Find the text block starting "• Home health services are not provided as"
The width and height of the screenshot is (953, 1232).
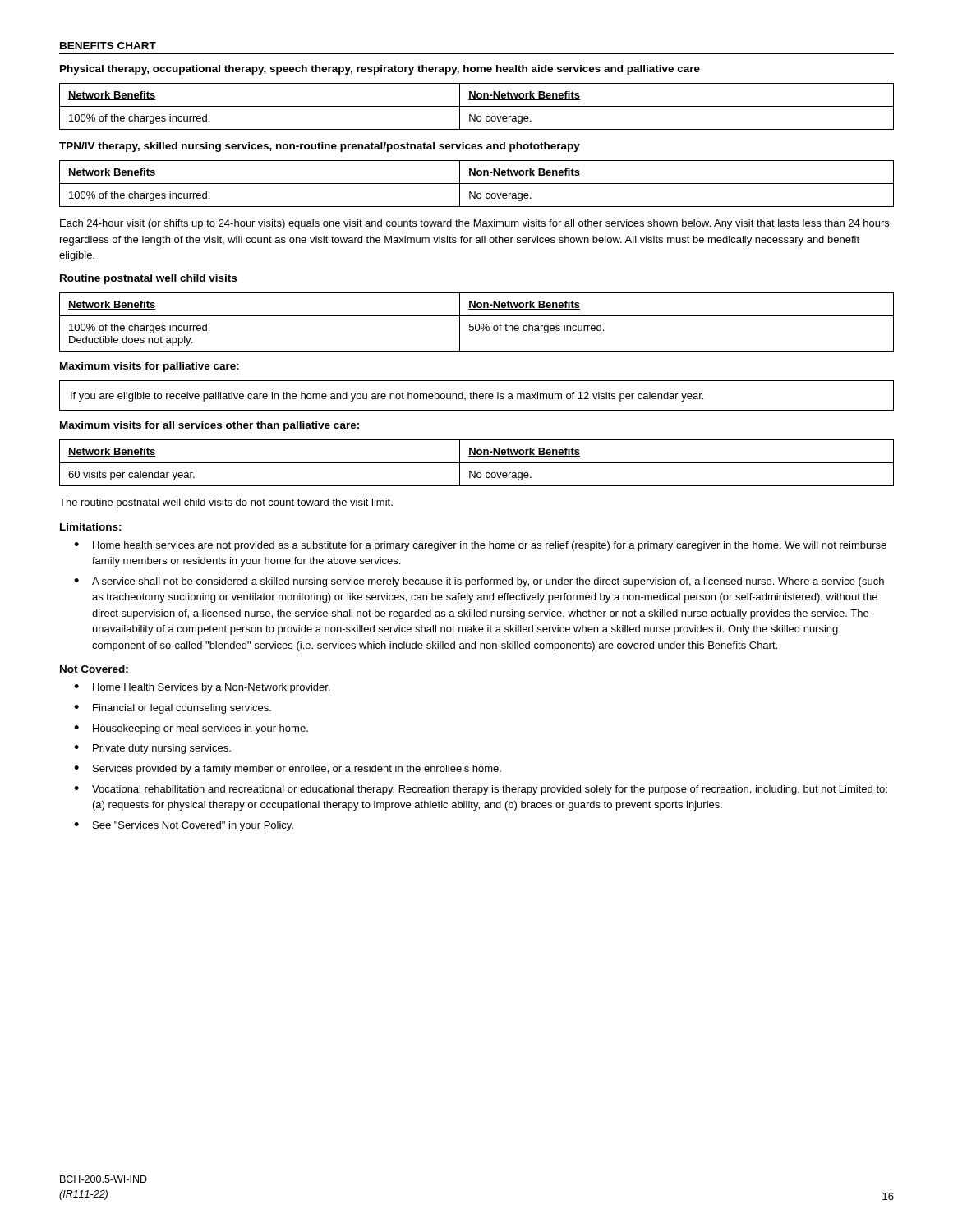coord(484,553)
